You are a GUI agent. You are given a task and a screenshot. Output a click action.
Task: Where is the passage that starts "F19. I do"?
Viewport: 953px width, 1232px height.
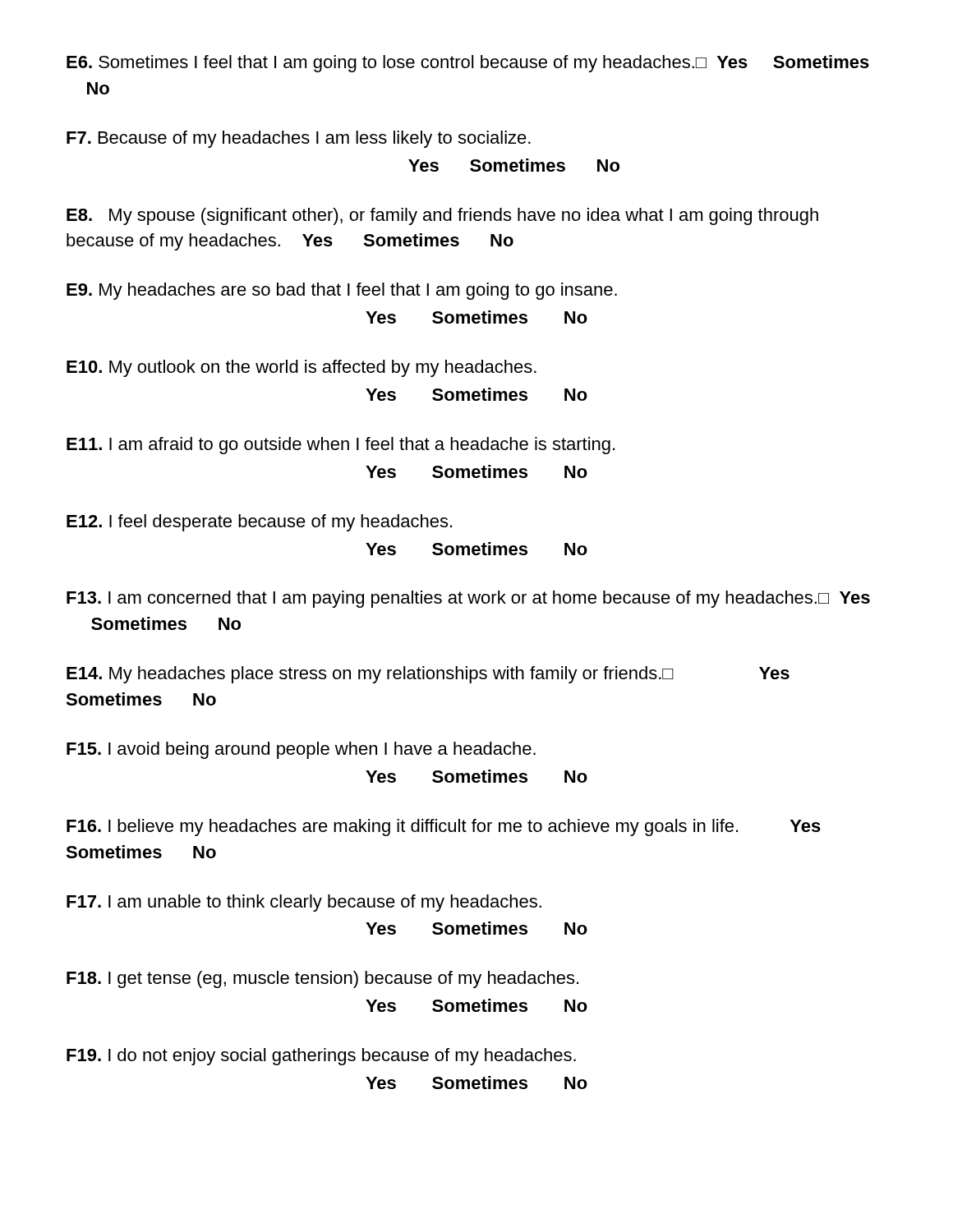476,1071
